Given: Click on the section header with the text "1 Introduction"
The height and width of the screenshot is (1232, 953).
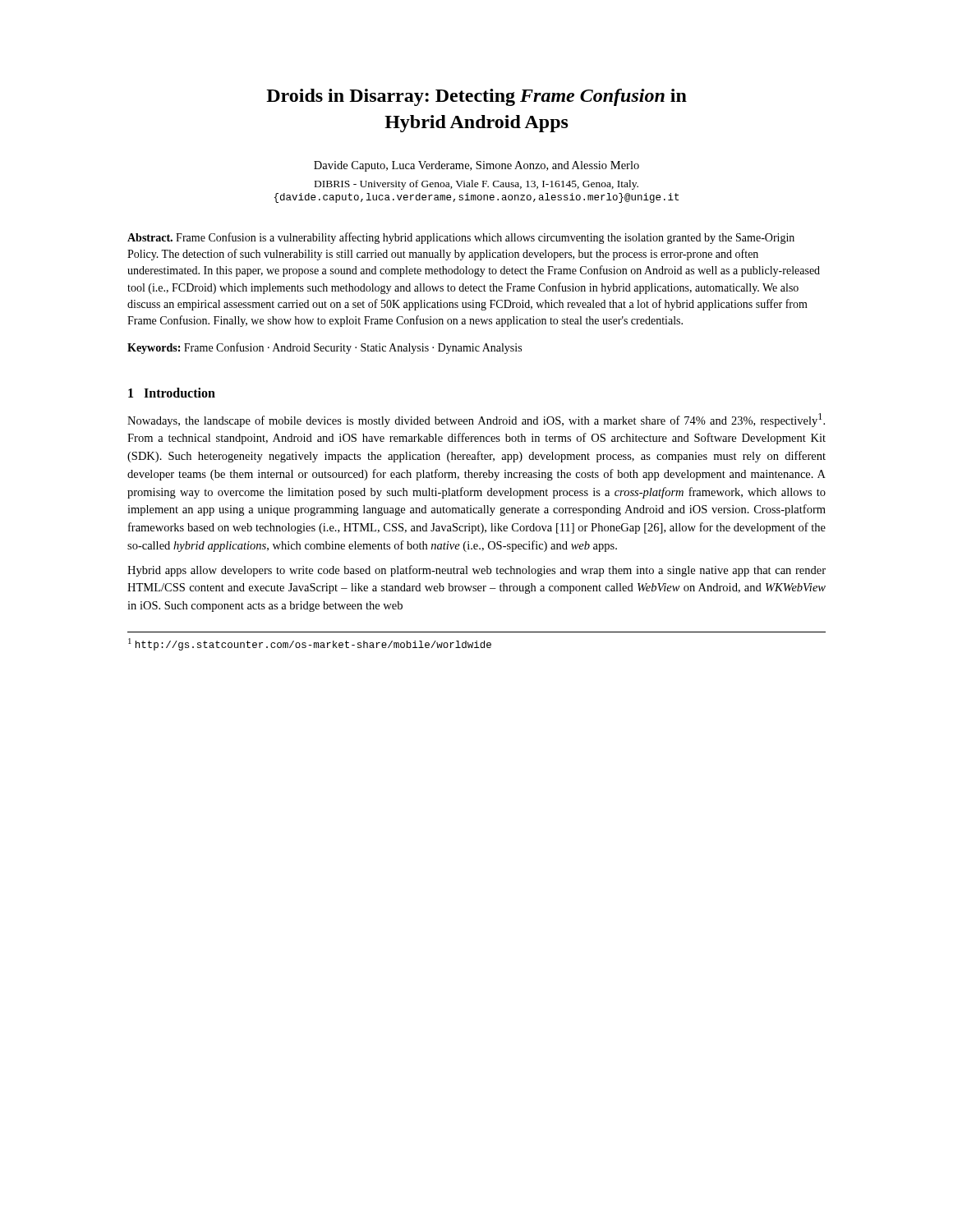Looking at the screenshot, I should pos(171,393).
